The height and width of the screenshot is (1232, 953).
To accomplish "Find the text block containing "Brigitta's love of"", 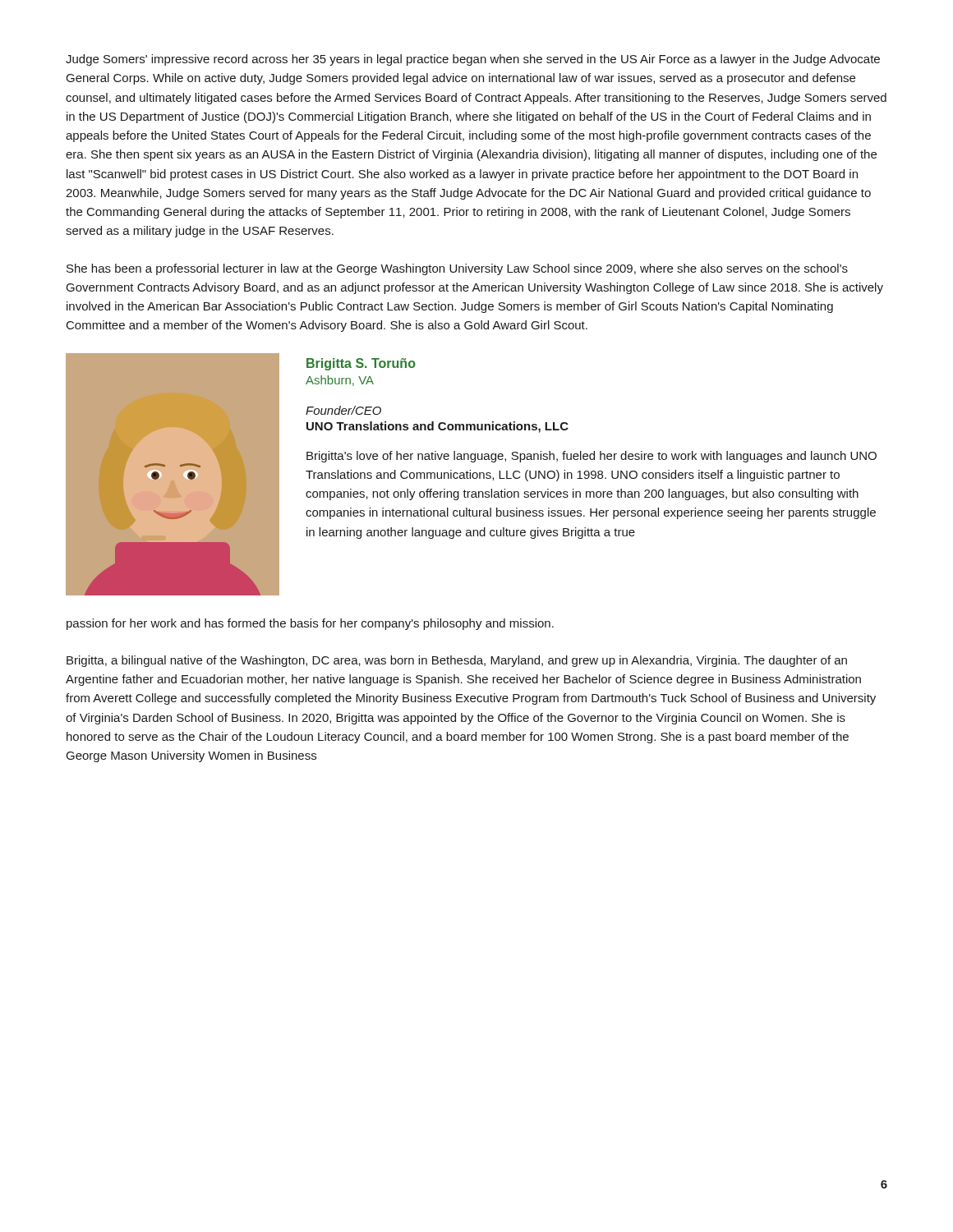I will 591,493.
